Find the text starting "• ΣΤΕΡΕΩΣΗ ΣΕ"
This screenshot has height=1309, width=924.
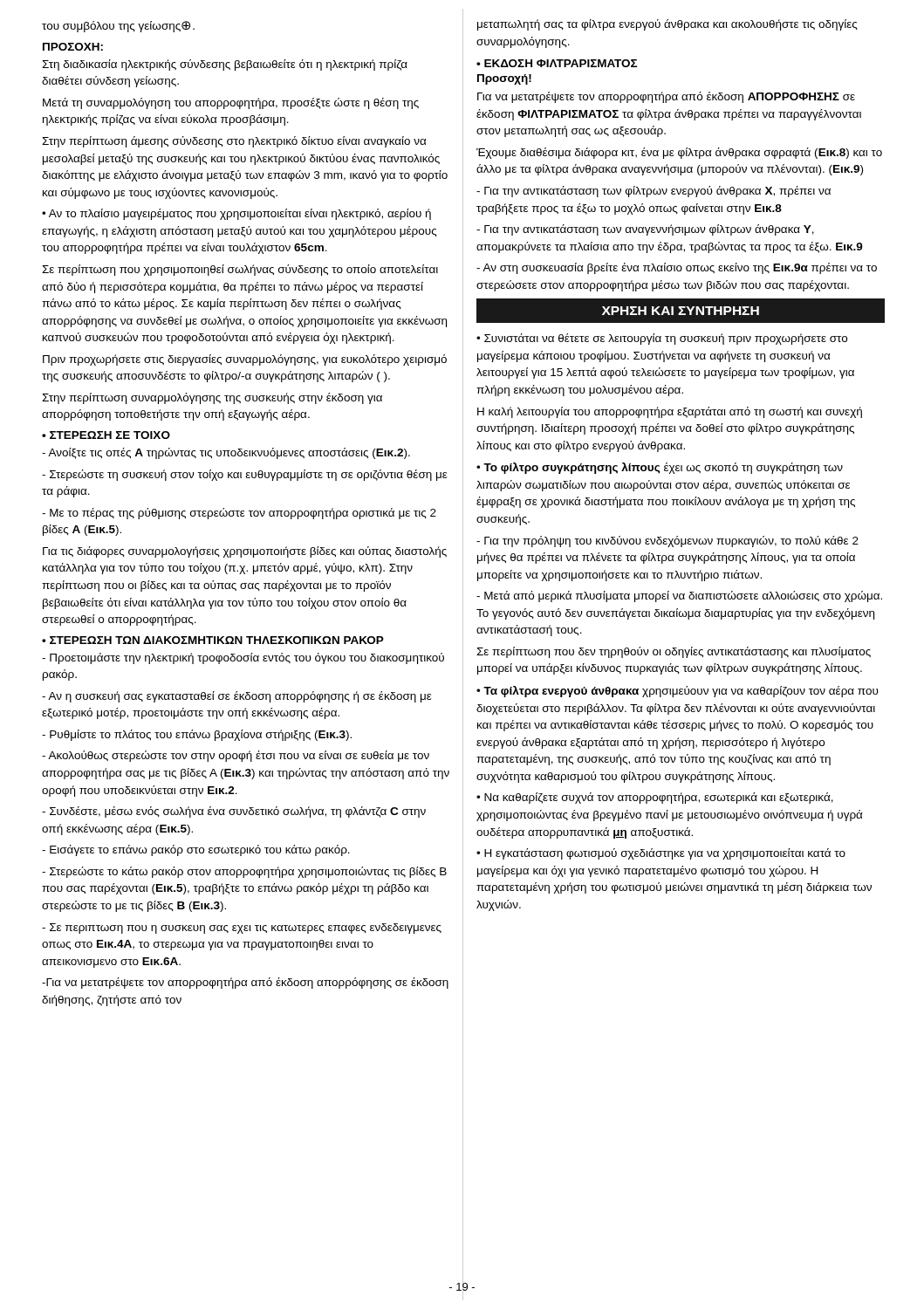coord(106,435)
